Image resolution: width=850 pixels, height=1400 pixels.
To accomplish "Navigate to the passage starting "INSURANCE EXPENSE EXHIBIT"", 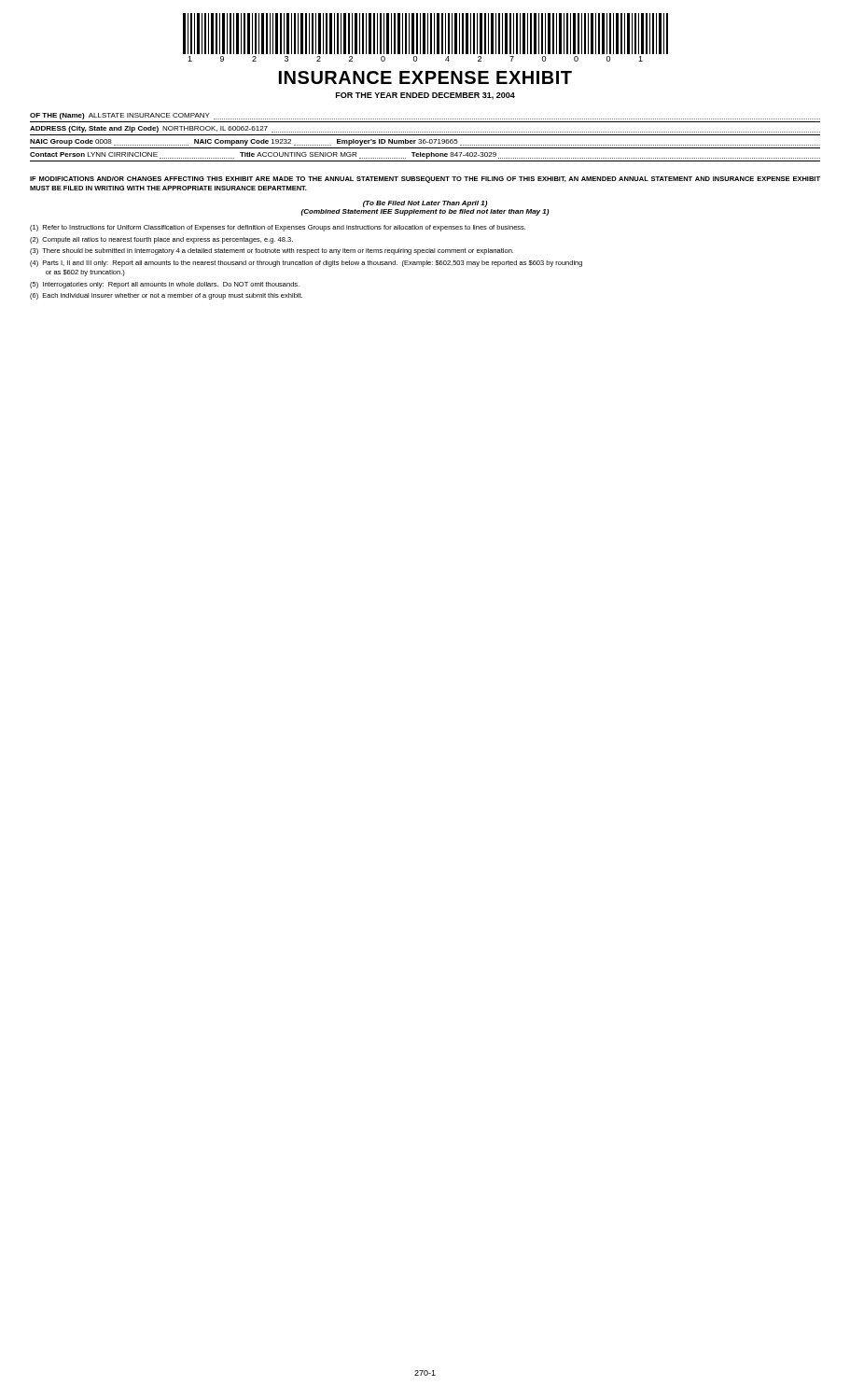I will pos(425,77).
